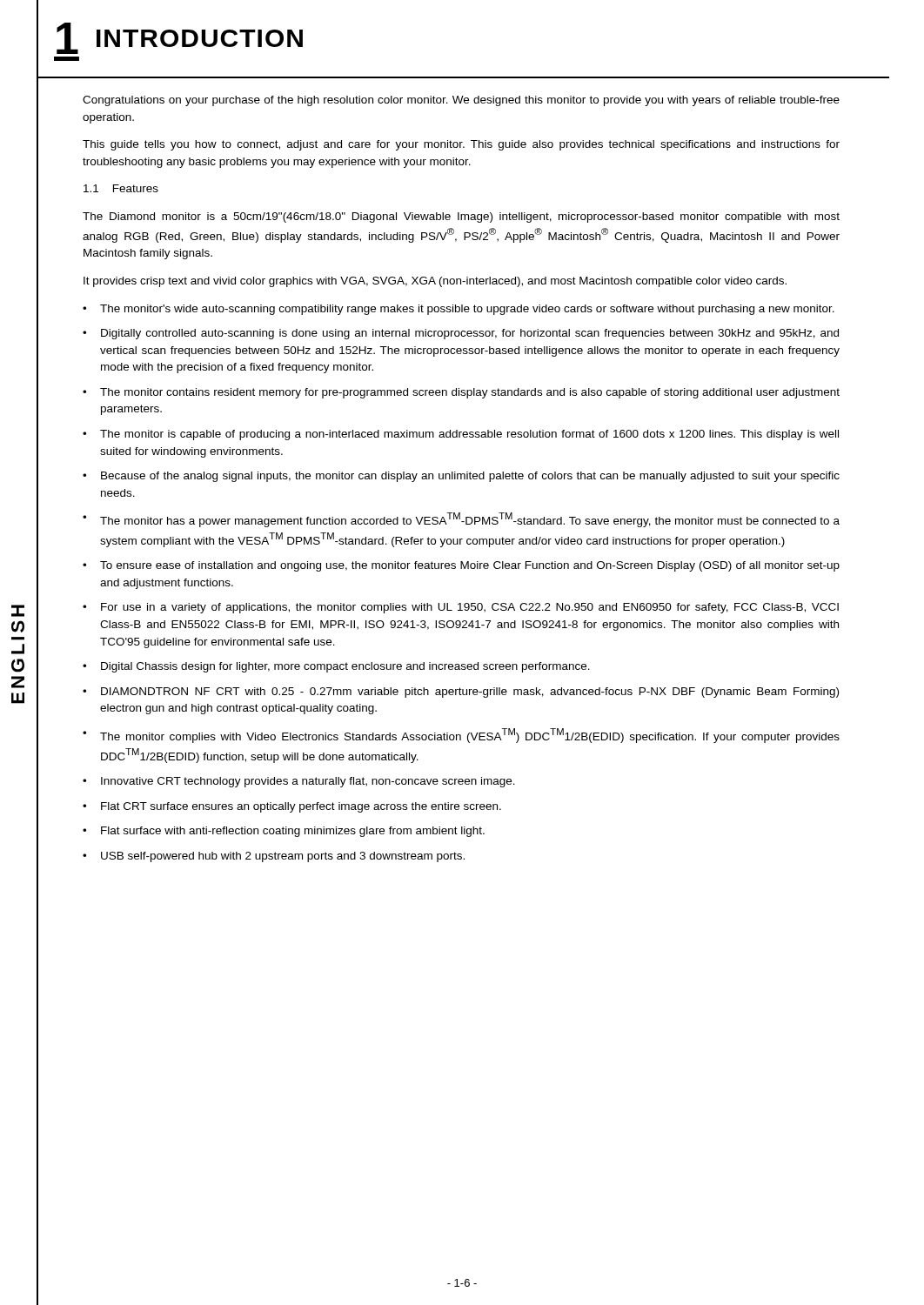Where is the passage that starts "• The monitor contains"?

coord(461,401)
